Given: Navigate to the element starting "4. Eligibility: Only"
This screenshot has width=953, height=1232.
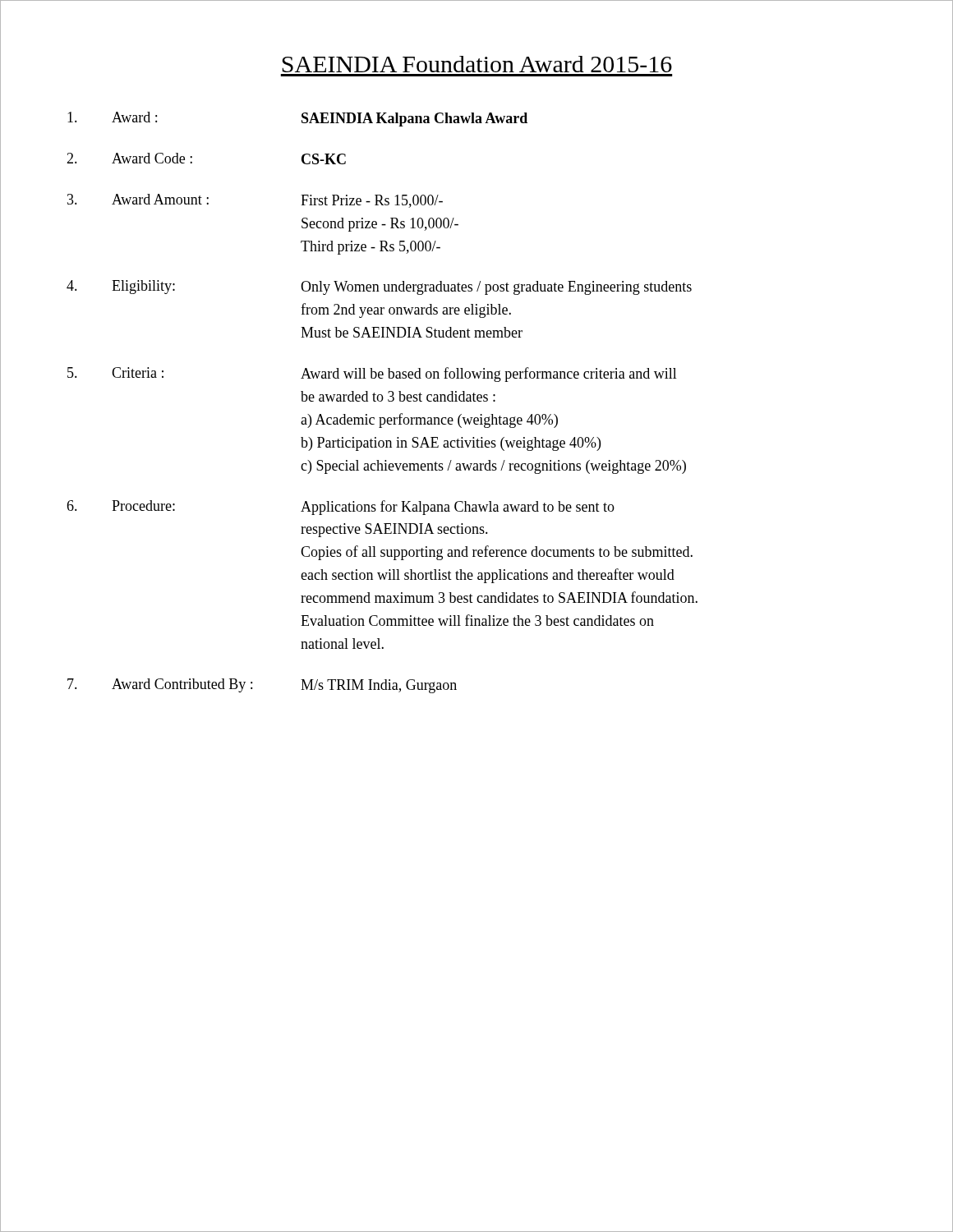Looking at the screenshot, I should click(x=476, y=311).
